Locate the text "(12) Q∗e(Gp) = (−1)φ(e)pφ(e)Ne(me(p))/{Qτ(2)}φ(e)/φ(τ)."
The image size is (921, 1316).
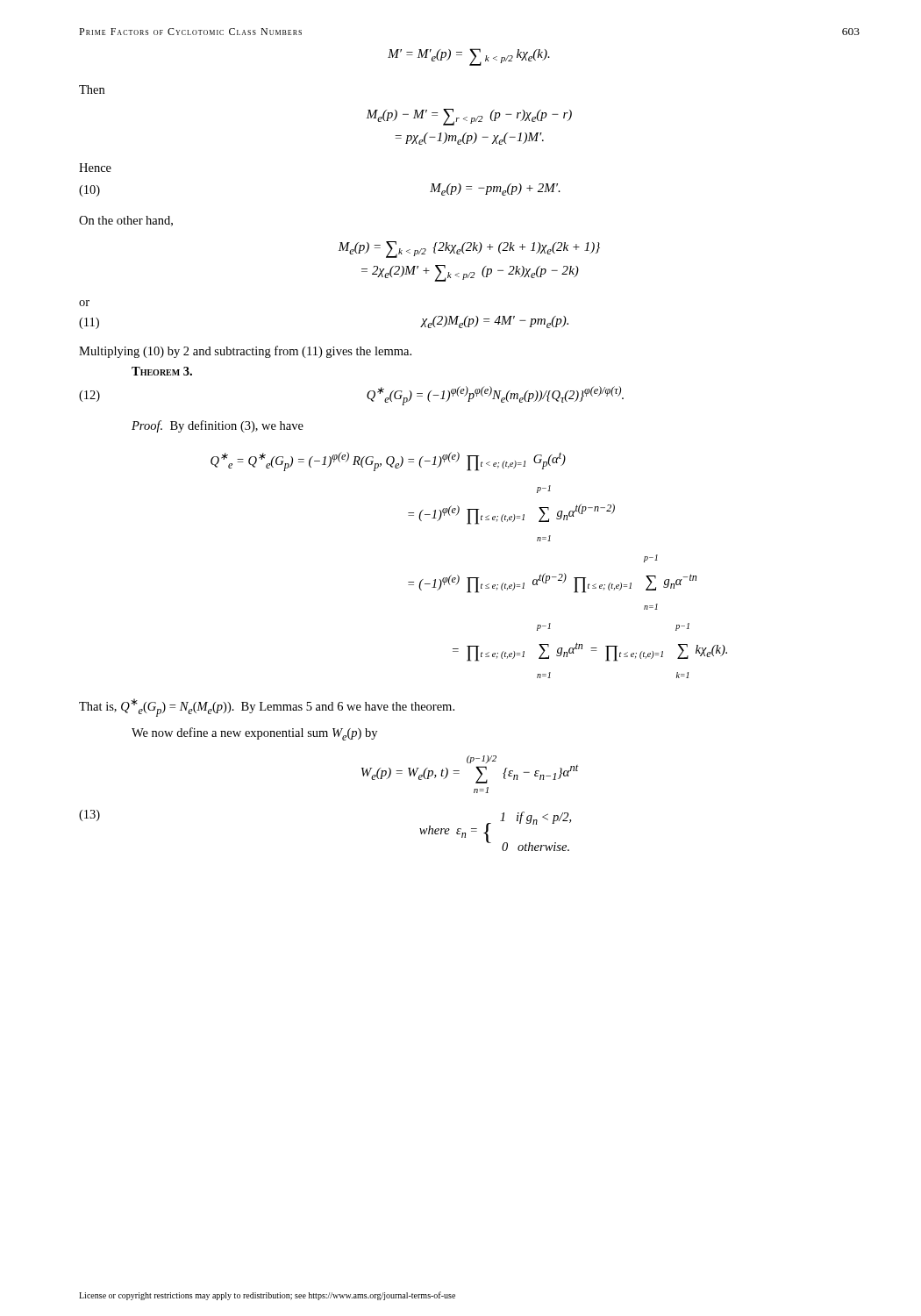tap(469, 395)
